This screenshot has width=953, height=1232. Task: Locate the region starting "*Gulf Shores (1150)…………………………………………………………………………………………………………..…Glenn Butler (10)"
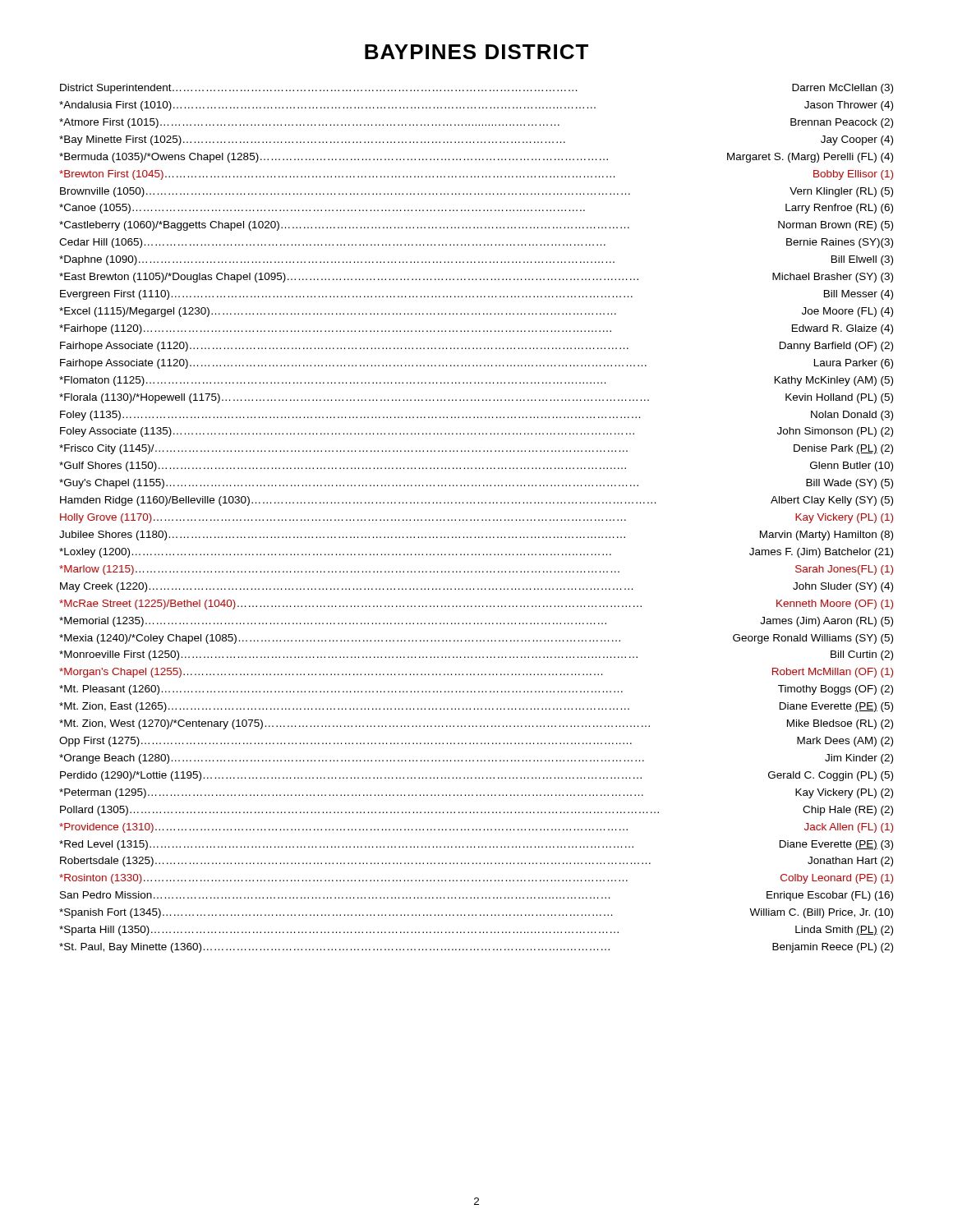[476, 466]
